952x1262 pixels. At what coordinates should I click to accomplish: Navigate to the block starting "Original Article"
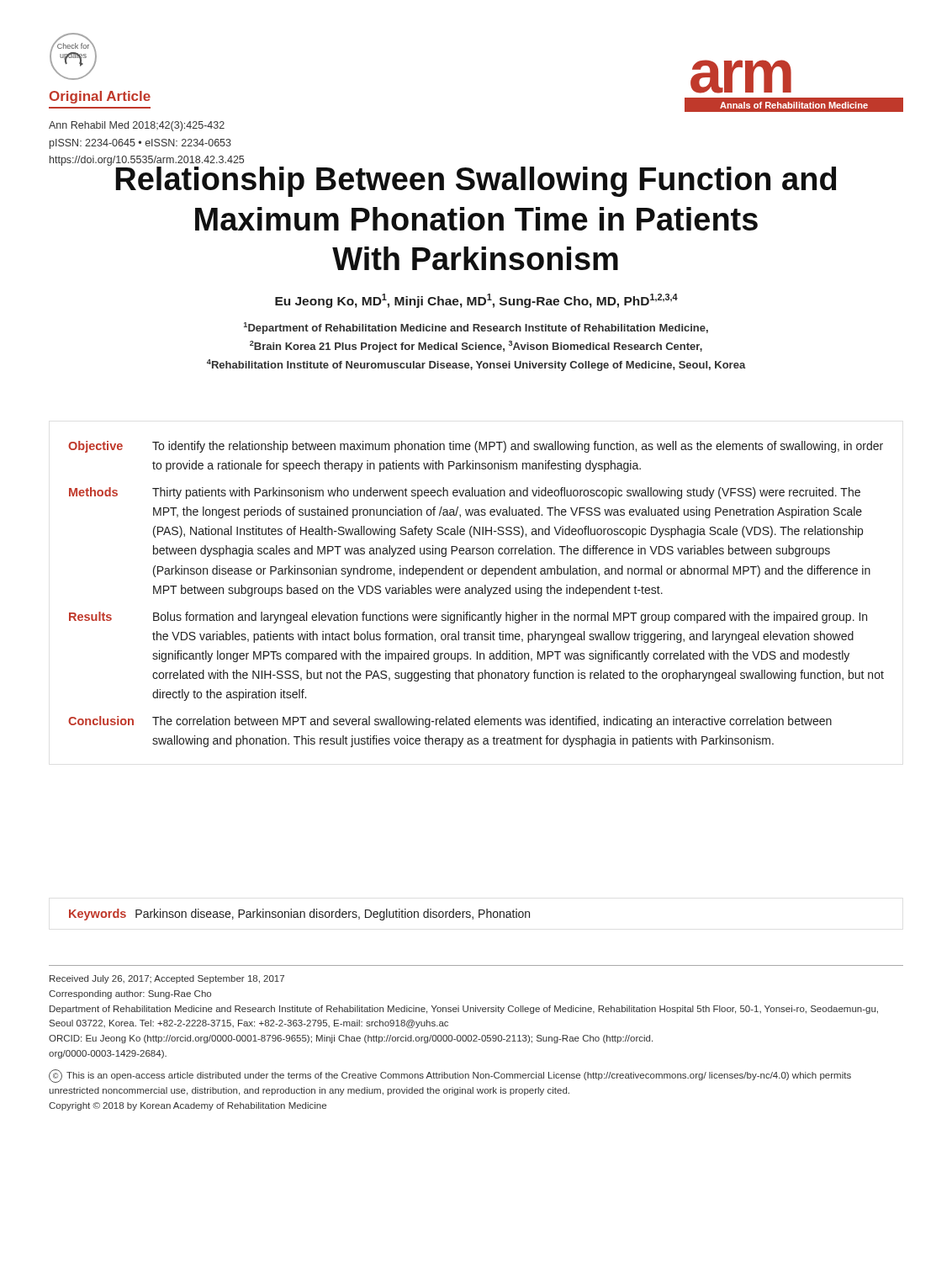[100, 96]
